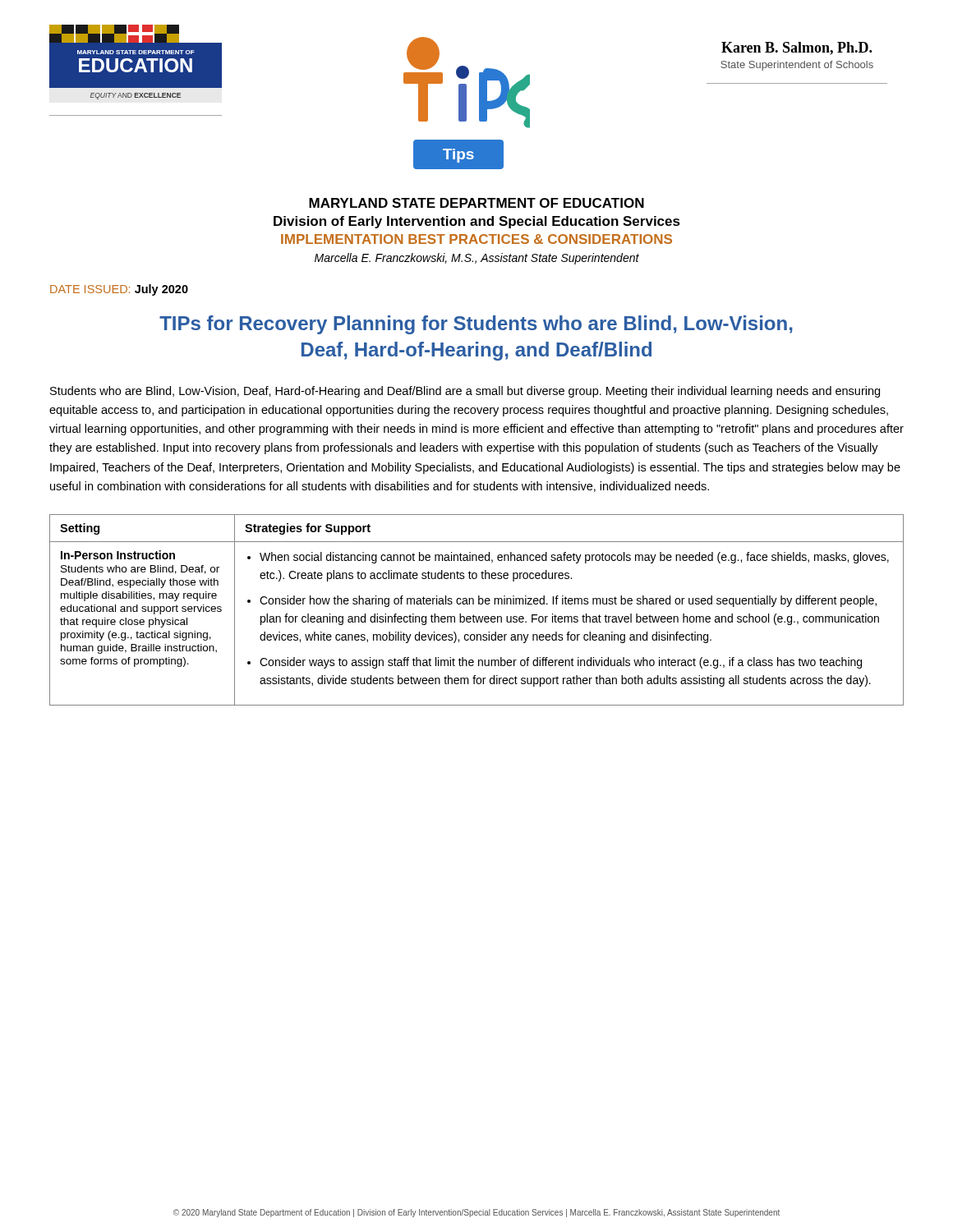This screenshot has height=1232, width=953.
Task: Click on the table containing "Strategies for Support"
Action: click(x=476, y=610)
